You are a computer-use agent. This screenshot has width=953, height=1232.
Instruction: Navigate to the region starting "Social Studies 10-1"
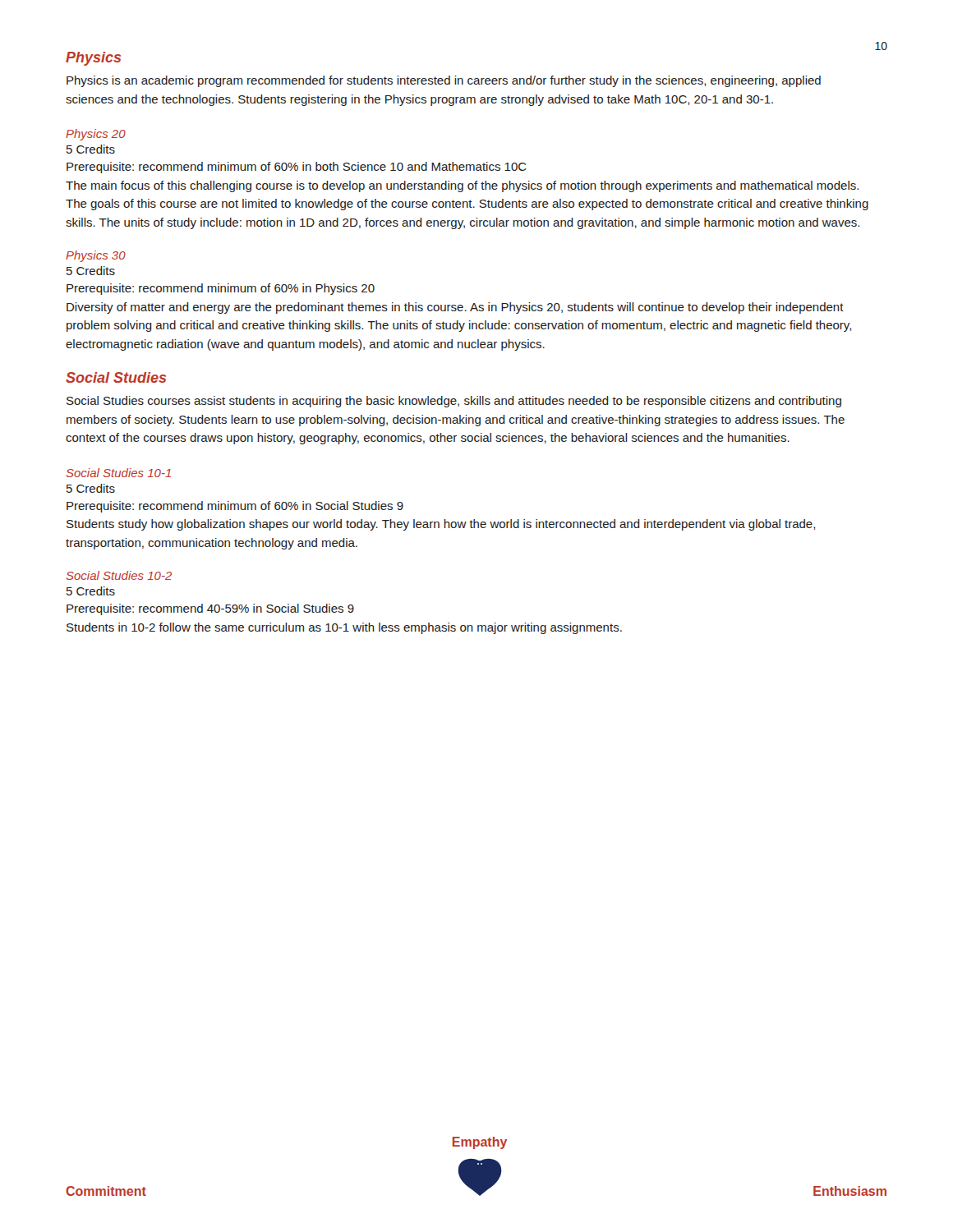coord(119,472)
